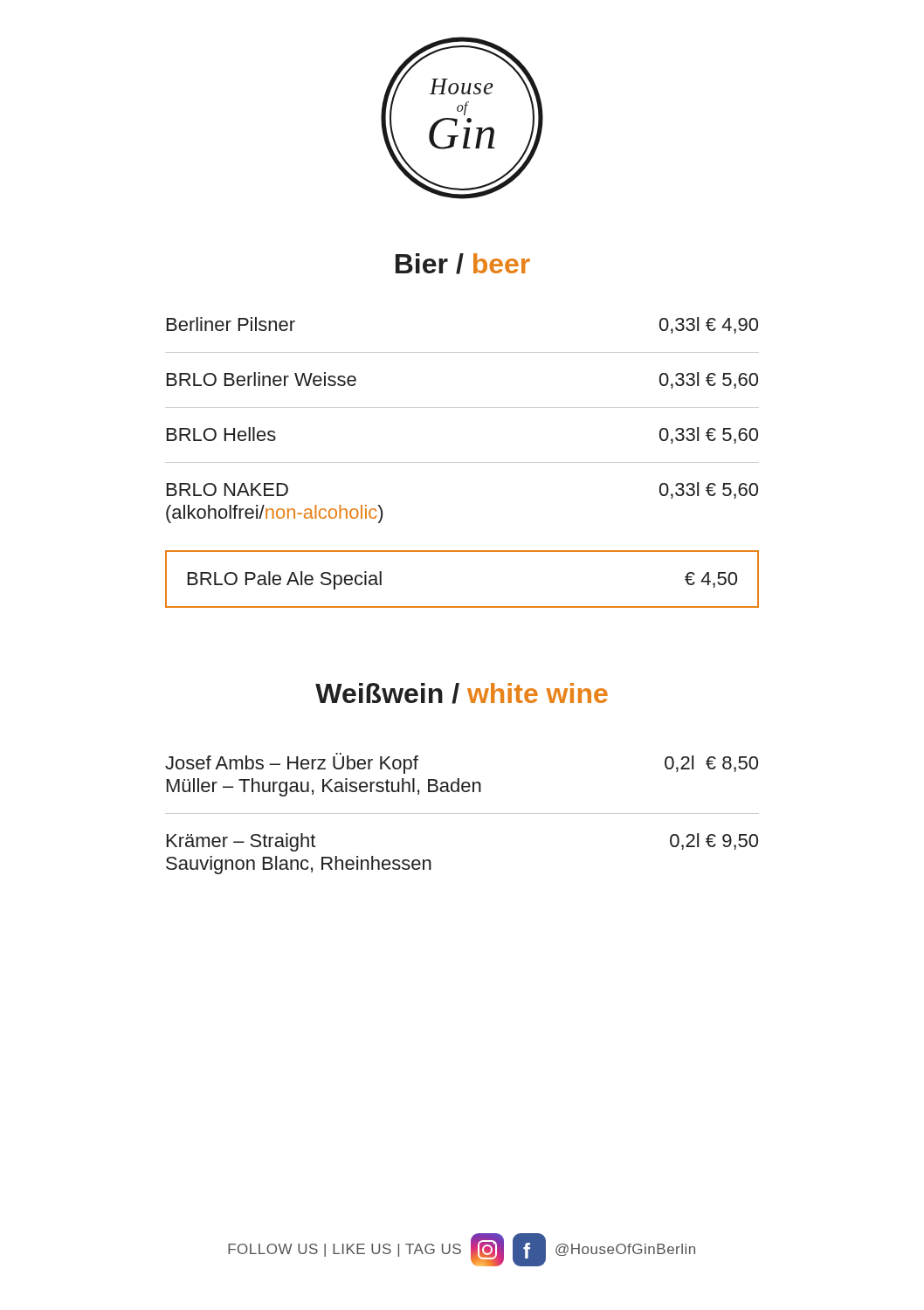Select the list item with the text "Berliner Pilsner 0,33l € 4,90"
Screen dimensions: 1310x924
click(x=228, y=325)
